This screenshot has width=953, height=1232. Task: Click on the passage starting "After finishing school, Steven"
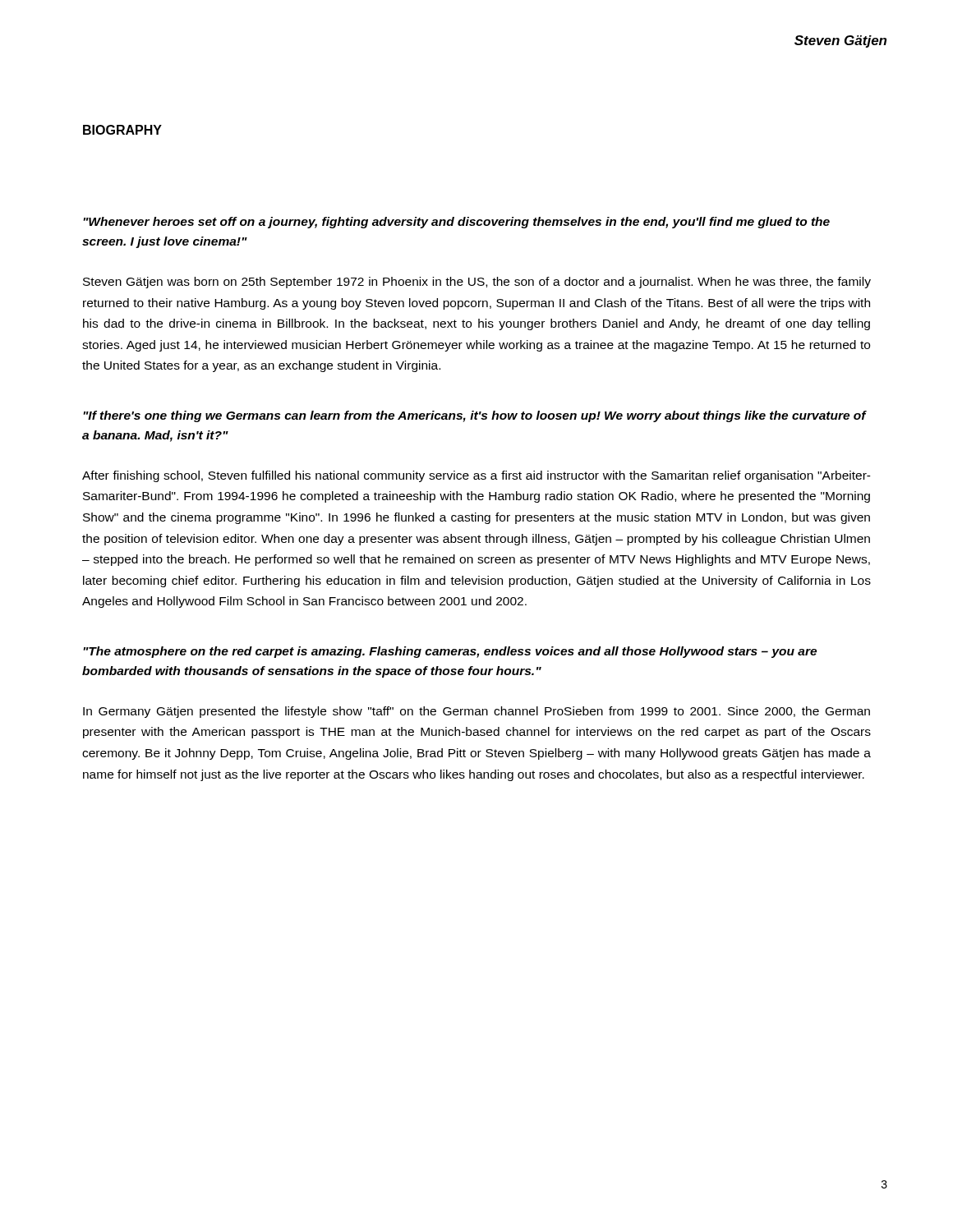click(476, 538)
